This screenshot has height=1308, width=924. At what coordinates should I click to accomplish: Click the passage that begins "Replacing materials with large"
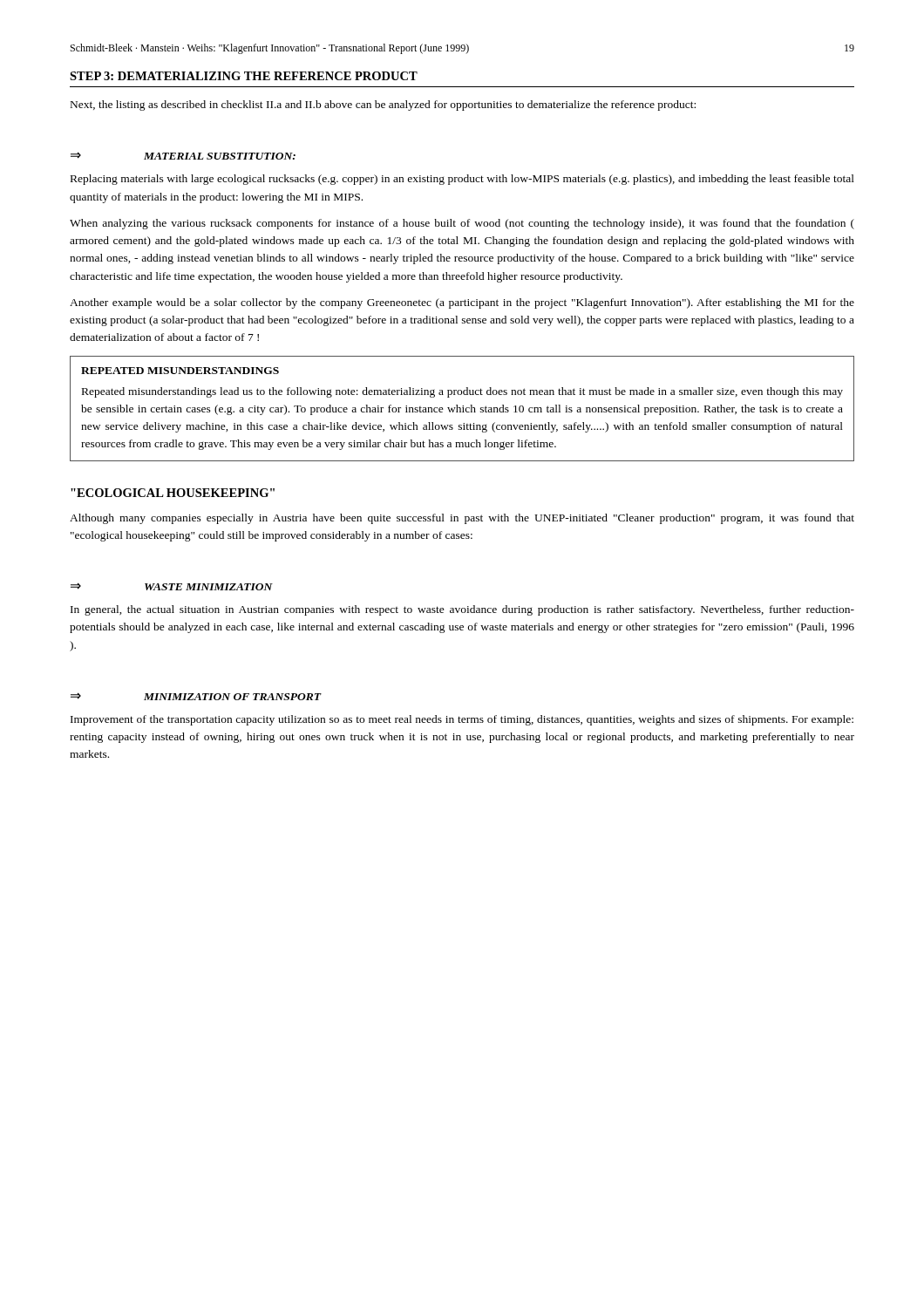coord(462,187)
